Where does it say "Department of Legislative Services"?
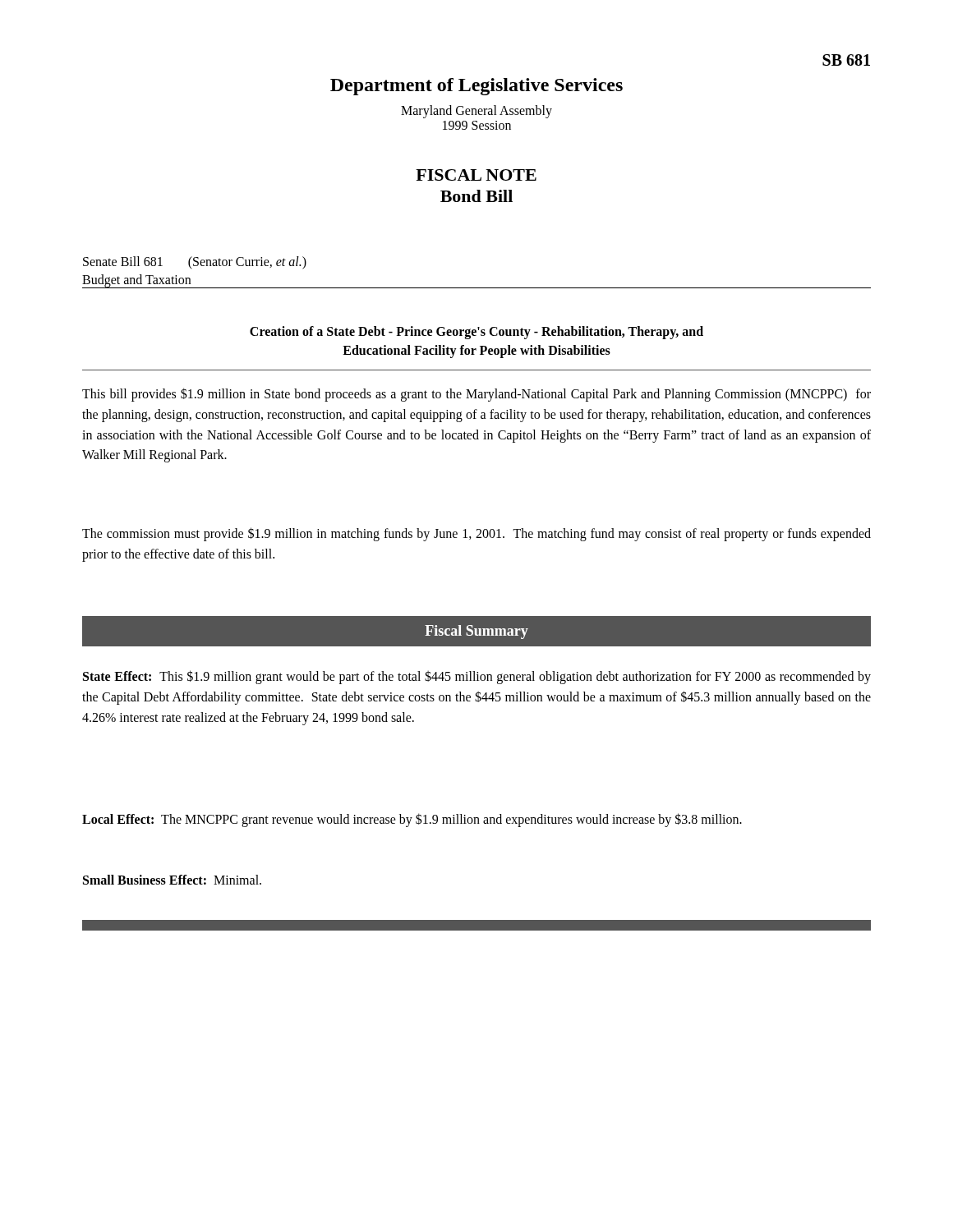The image size is (953, 1232). click(x=476, y=85)
